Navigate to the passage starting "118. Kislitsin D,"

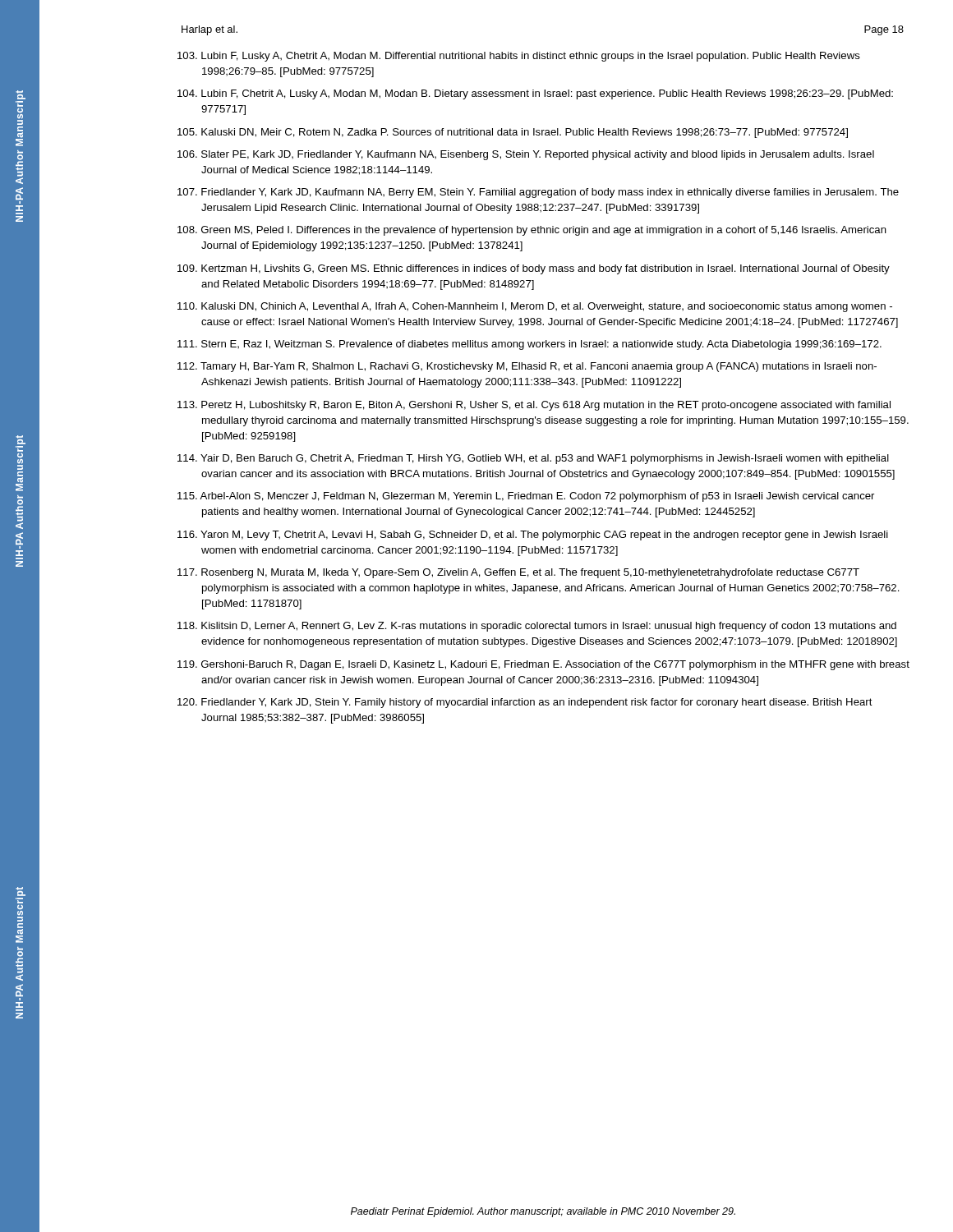[537, 633]
